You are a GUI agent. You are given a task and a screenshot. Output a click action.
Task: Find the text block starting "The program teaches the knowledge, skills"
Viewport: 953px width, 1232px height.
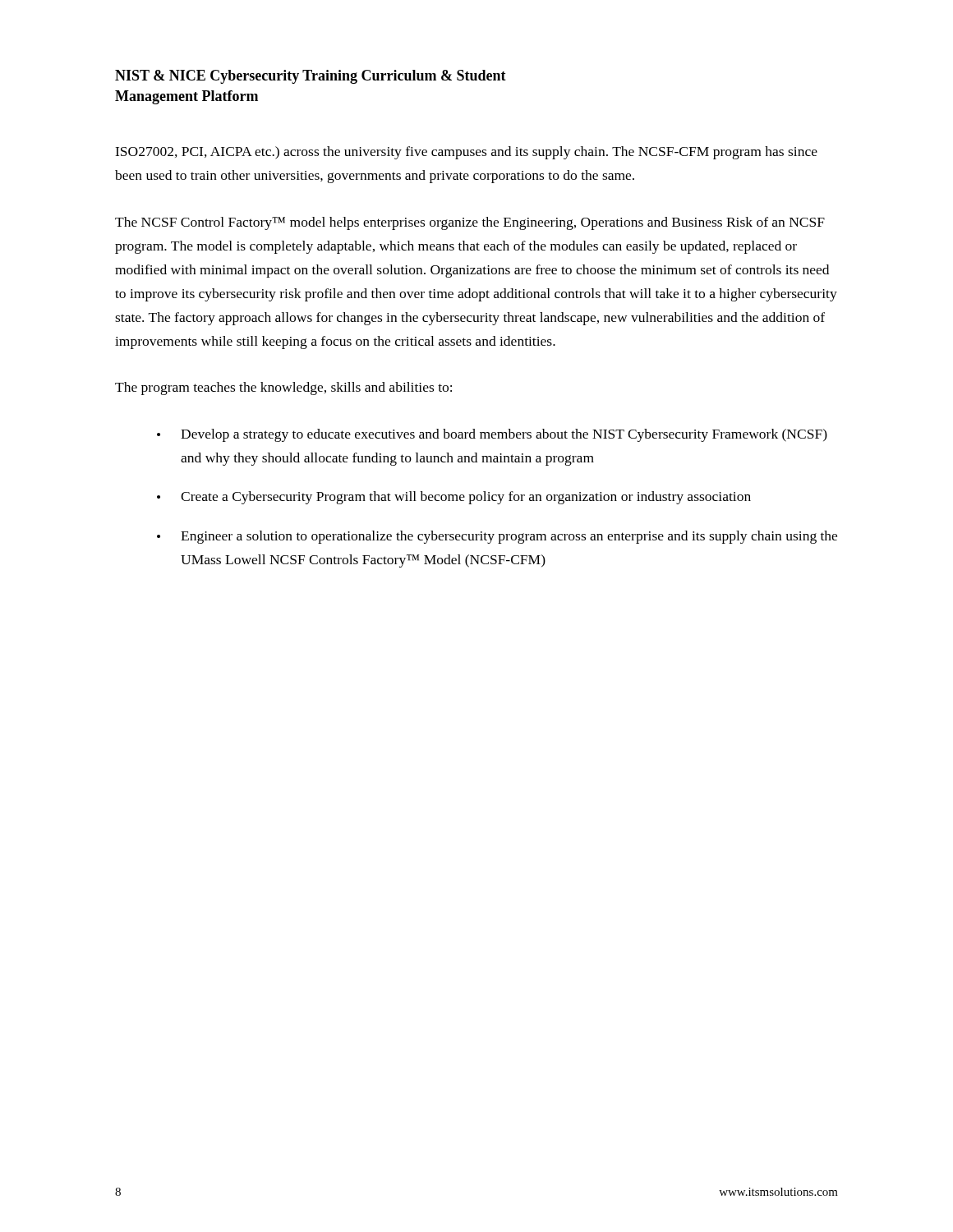click(x=284, y=387)
